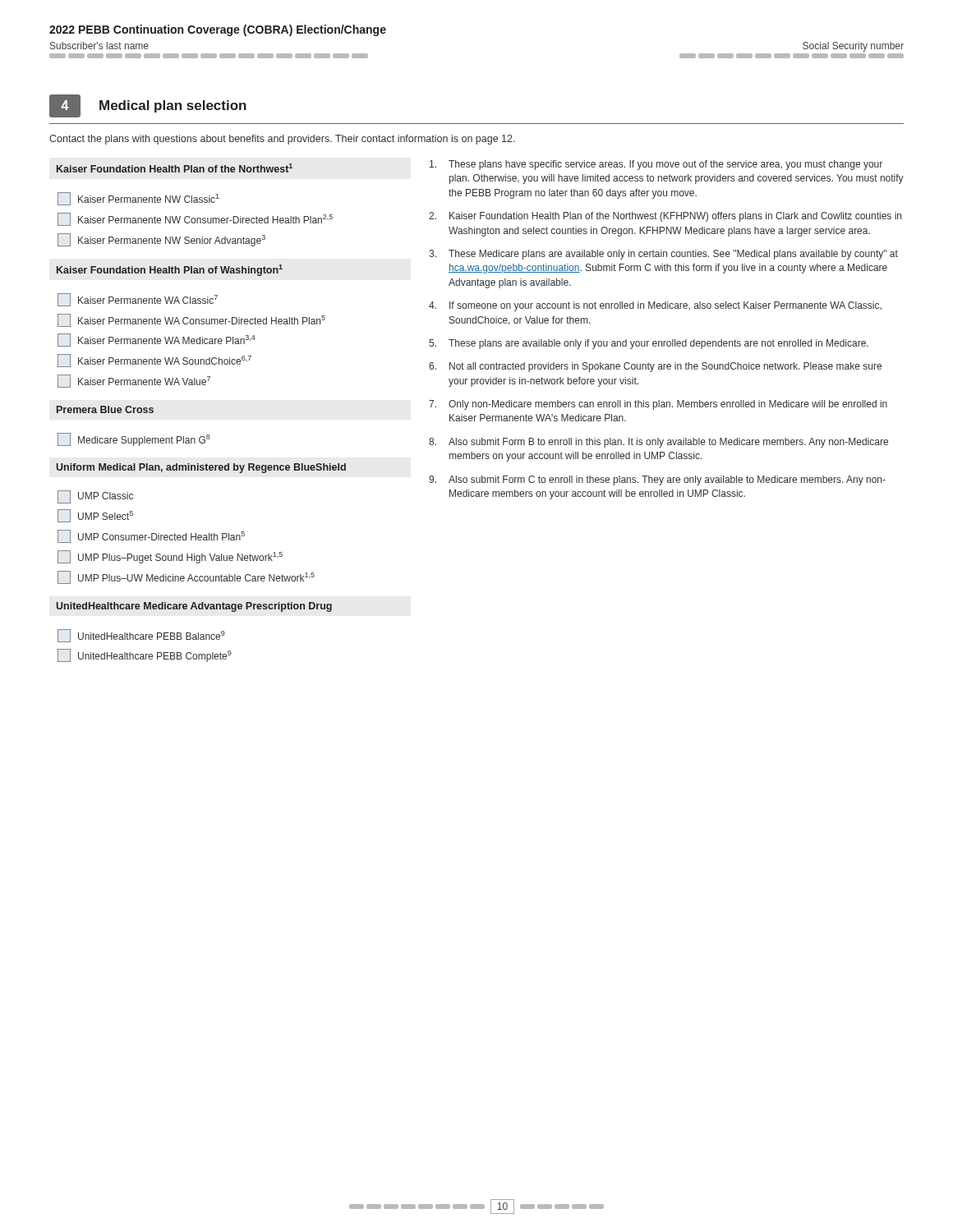This screenshot has width=953, height=1232.
Task: Click where it says "Subscriber's last name"
Action: click(99, 46)
